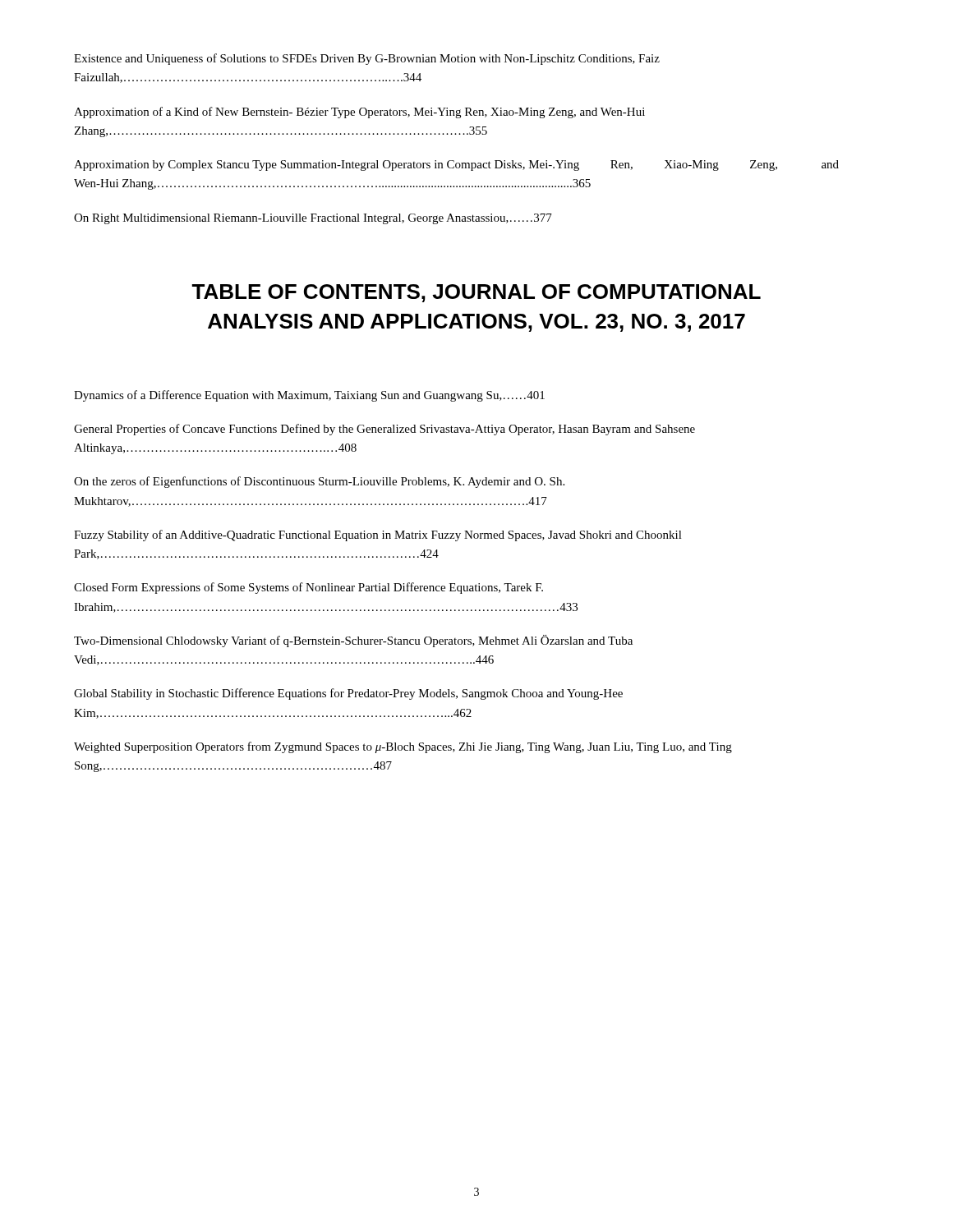Click the passage that begins "Approximation by Complex Stancu Type Summation-Integral"
This screenshot has height=1232, width=953.
pos(476,174)
